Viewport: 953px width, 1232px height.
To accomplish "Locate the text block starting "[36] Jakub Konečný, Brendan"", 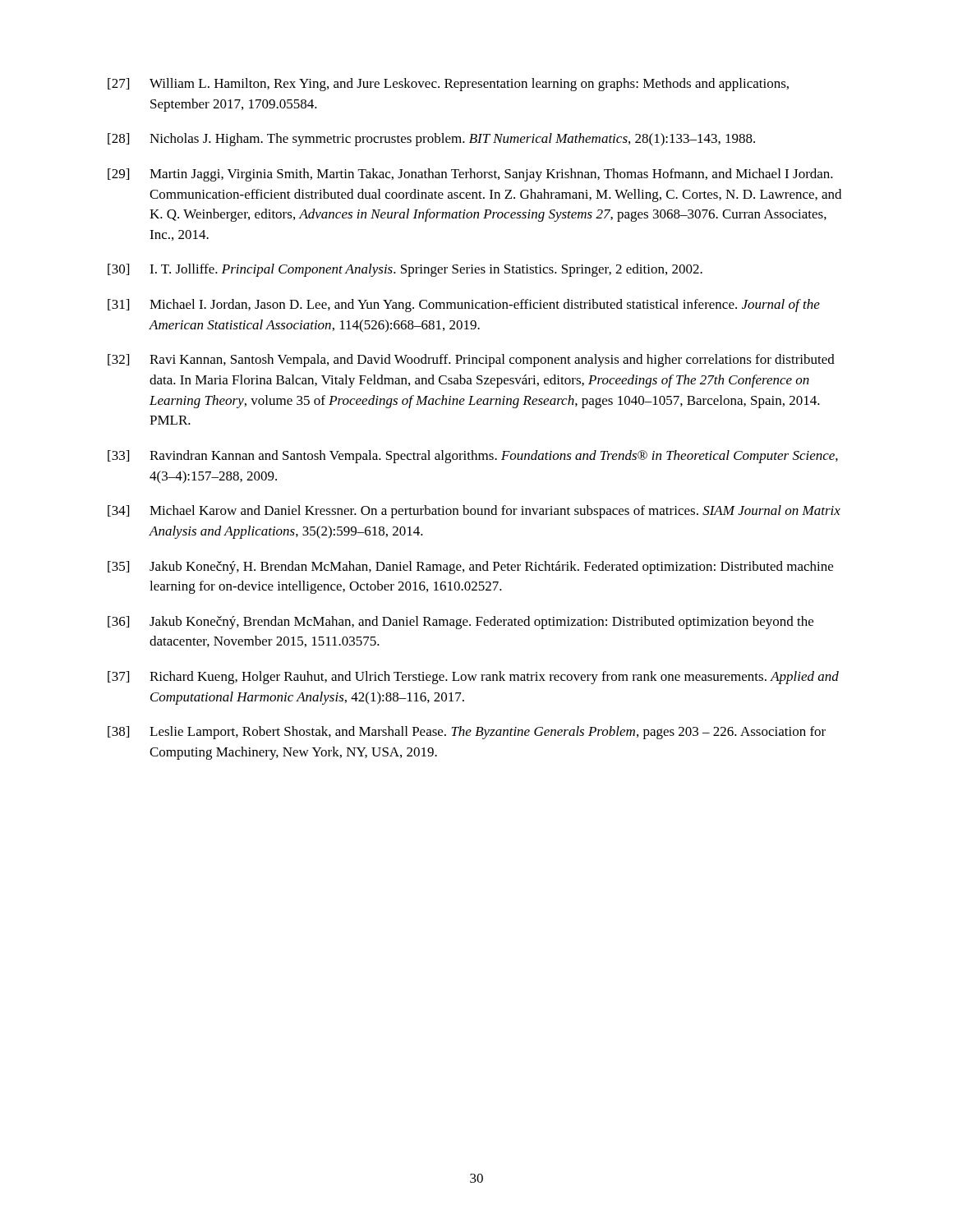I will 476,632.
